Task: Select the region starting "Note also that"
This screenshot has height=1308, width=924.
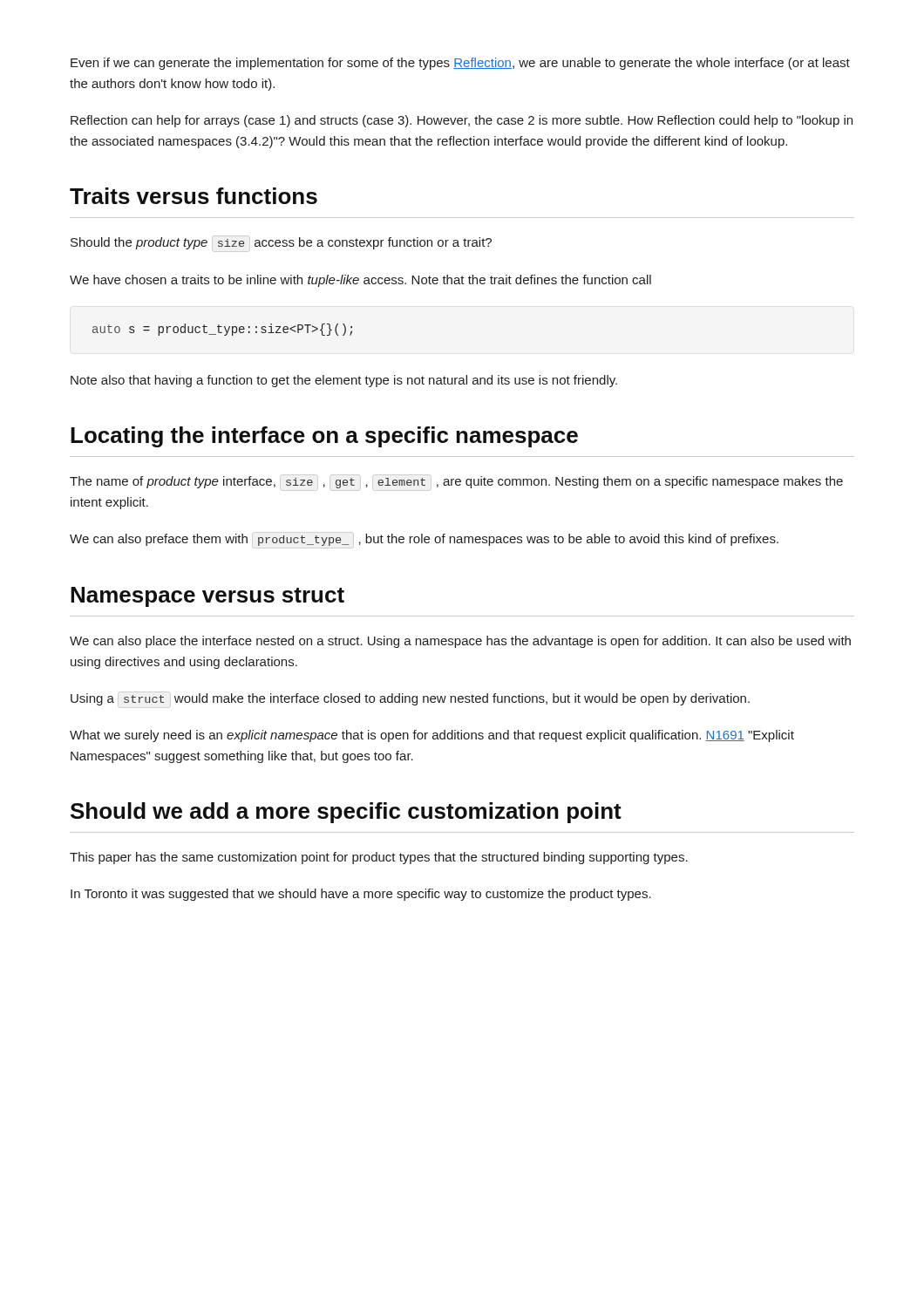Action: 344,379
